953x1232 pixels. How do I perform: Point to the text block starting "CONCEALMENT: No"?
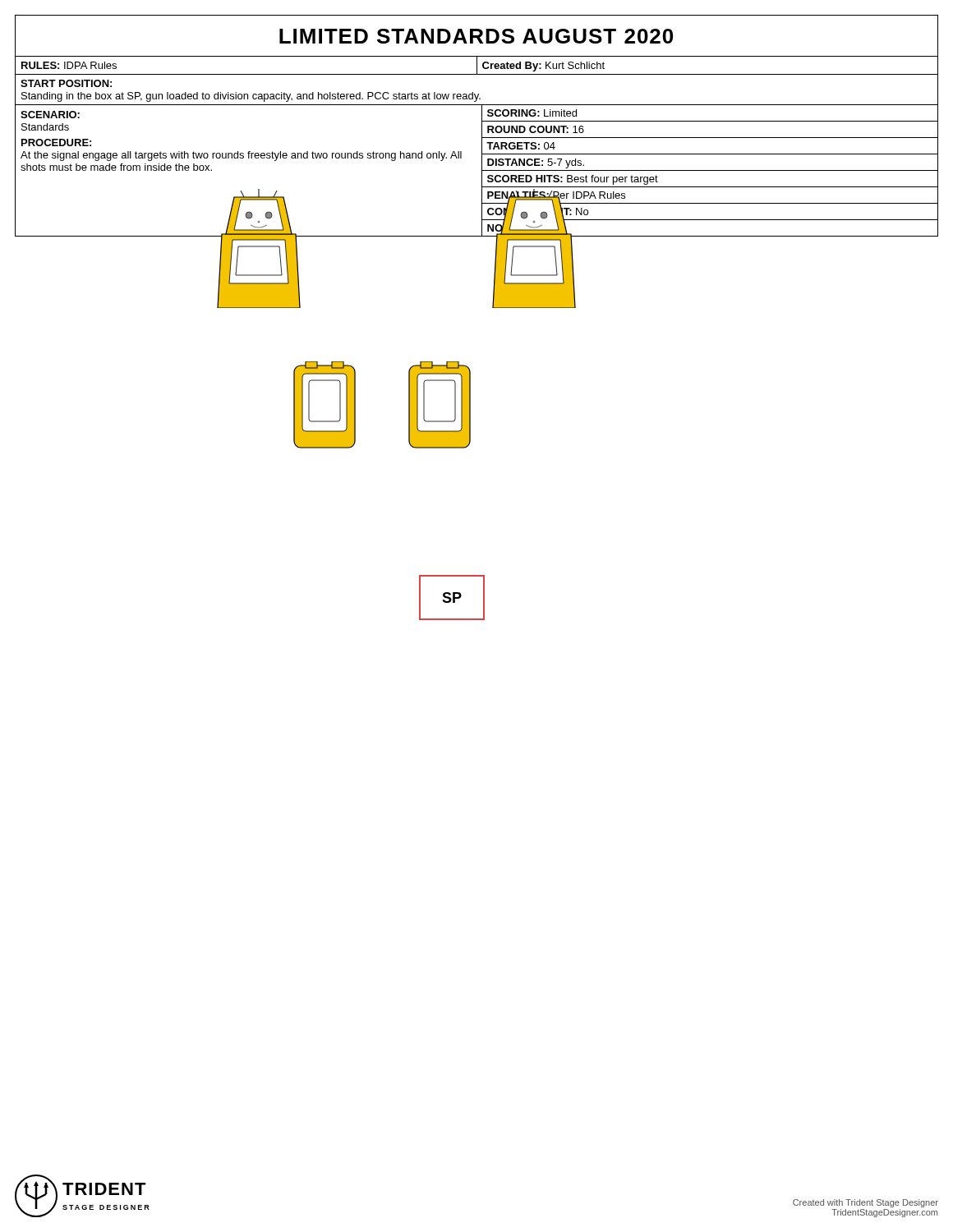(x=538, y=212)
